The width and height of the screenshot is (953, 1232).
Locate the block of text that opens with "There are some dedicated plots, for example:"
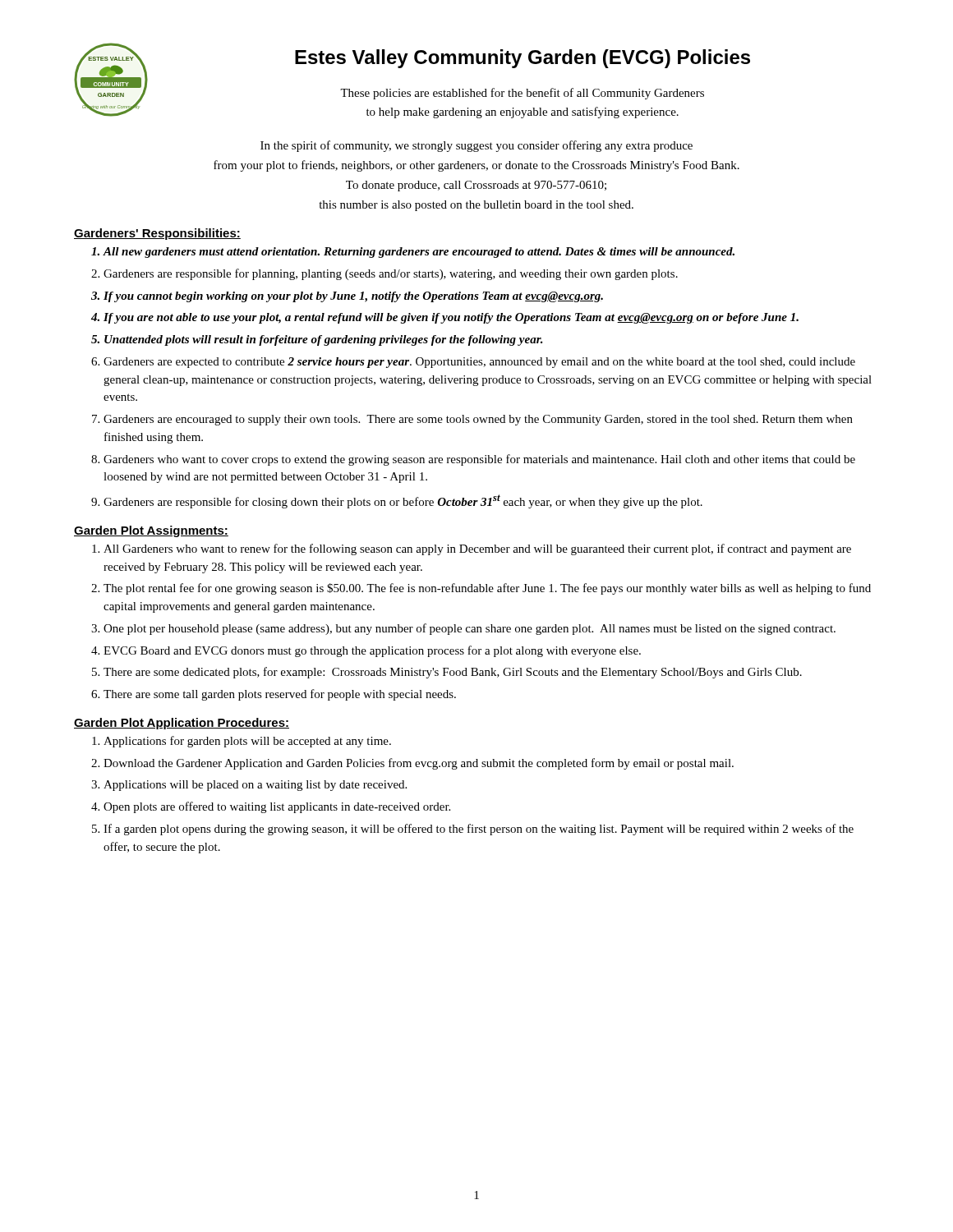tap(453, 672)
